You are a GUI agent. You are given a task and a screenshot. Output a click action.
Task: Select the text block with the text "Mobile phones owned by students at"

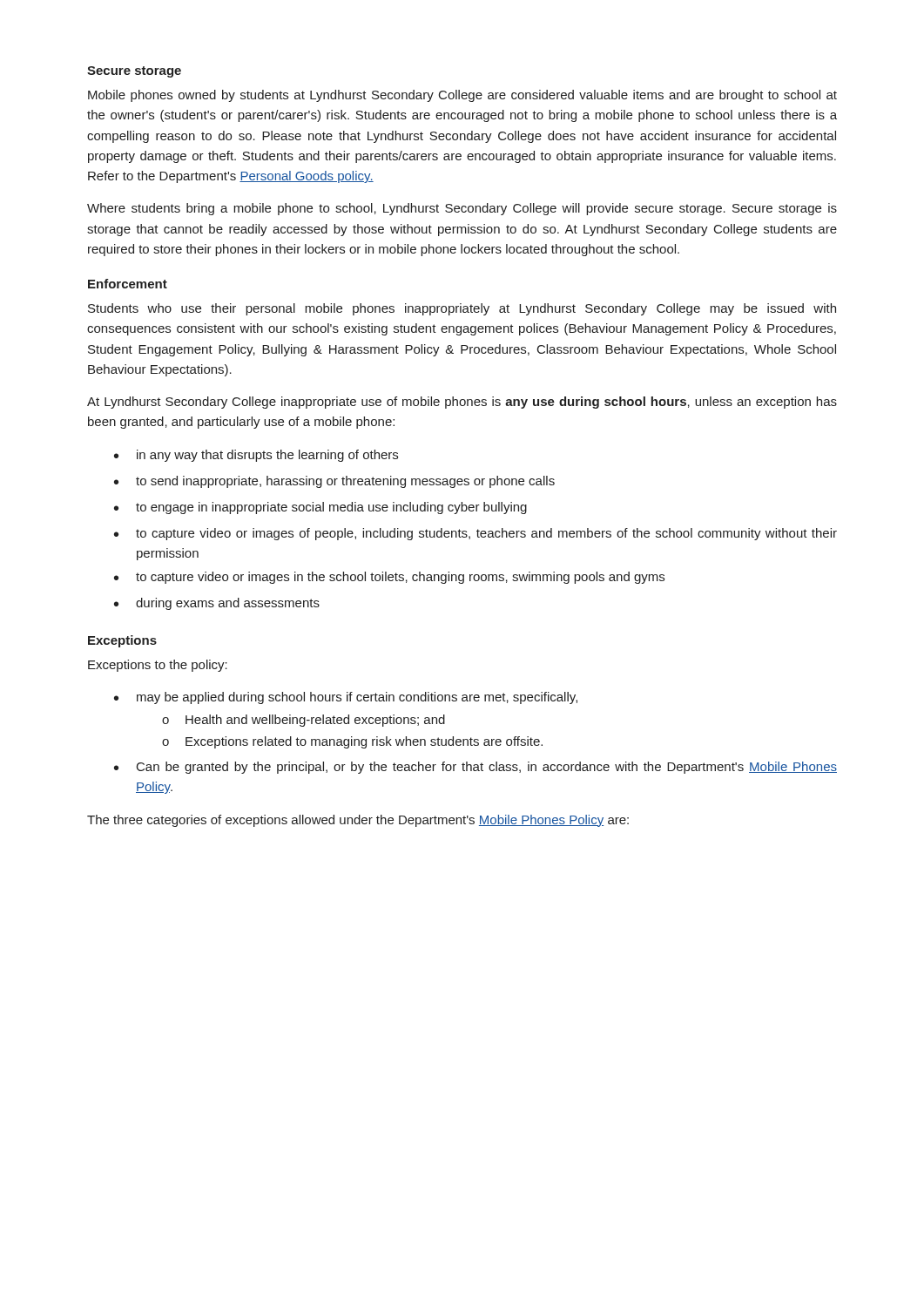462,135
